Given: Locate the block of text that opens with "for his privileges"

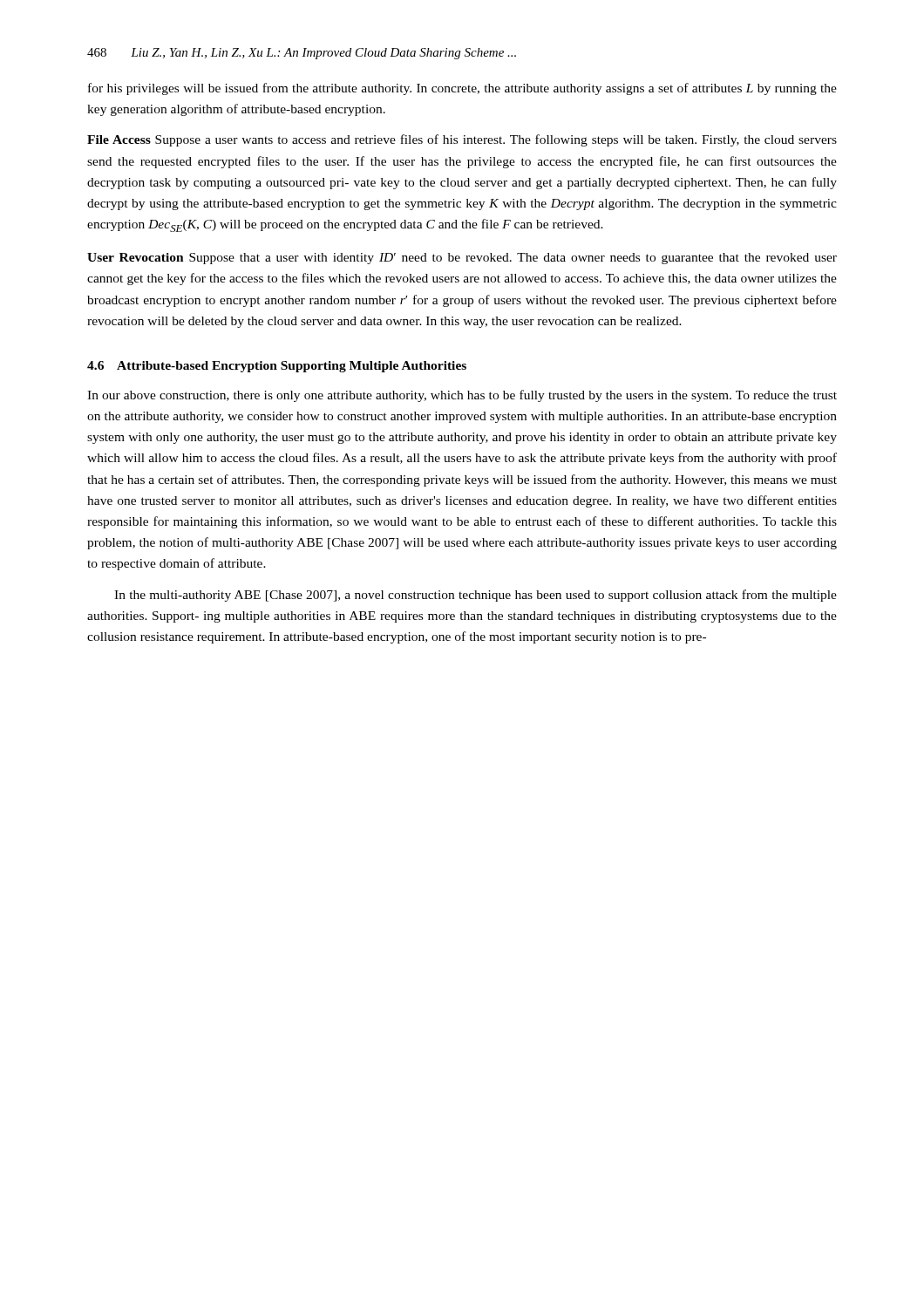Looking at the screenshot, I should coord(462,98).
